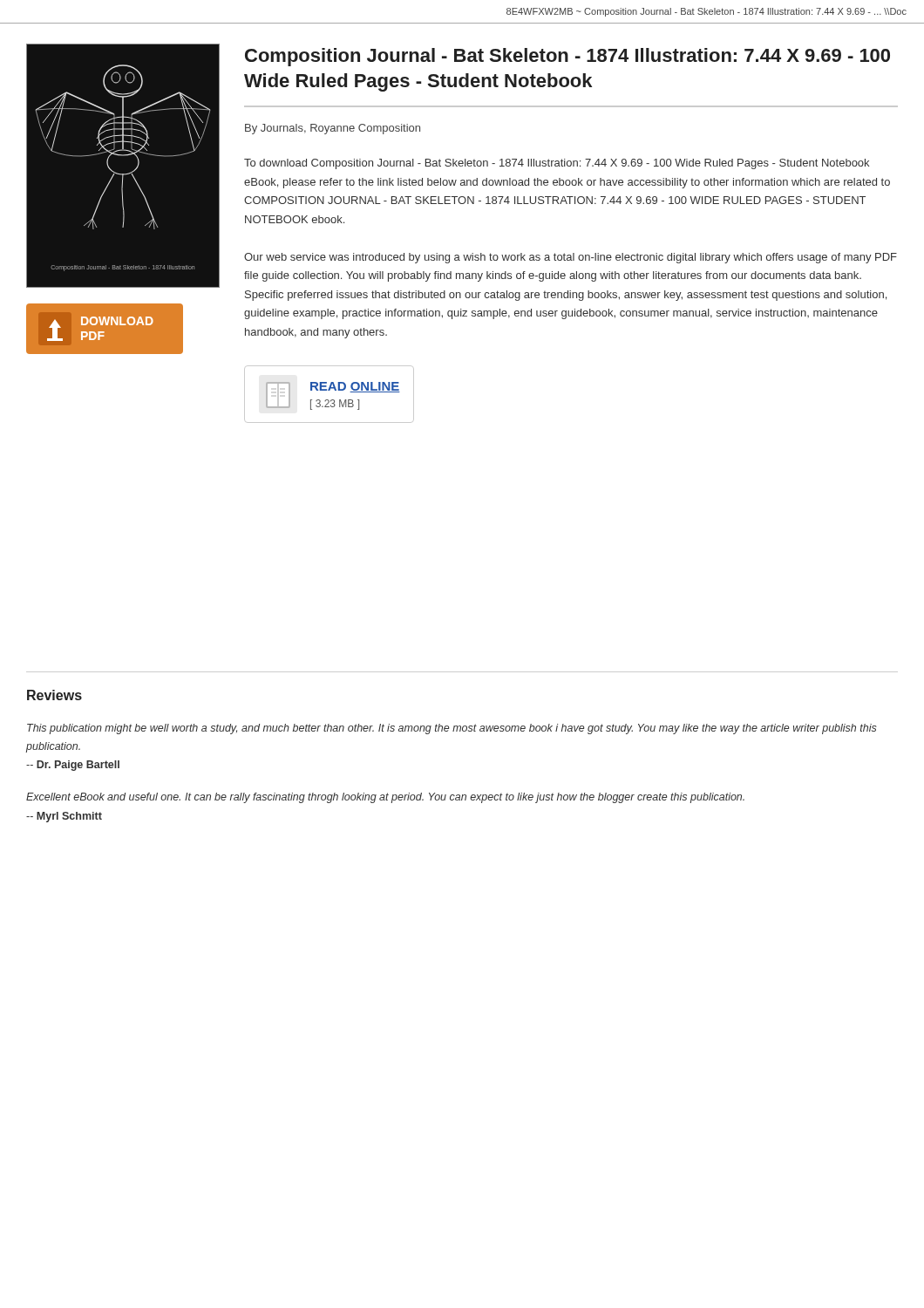
Task: Find the block on this page that starts "To download Composition Journal - Bat Skeleton"
Action: 567,191
